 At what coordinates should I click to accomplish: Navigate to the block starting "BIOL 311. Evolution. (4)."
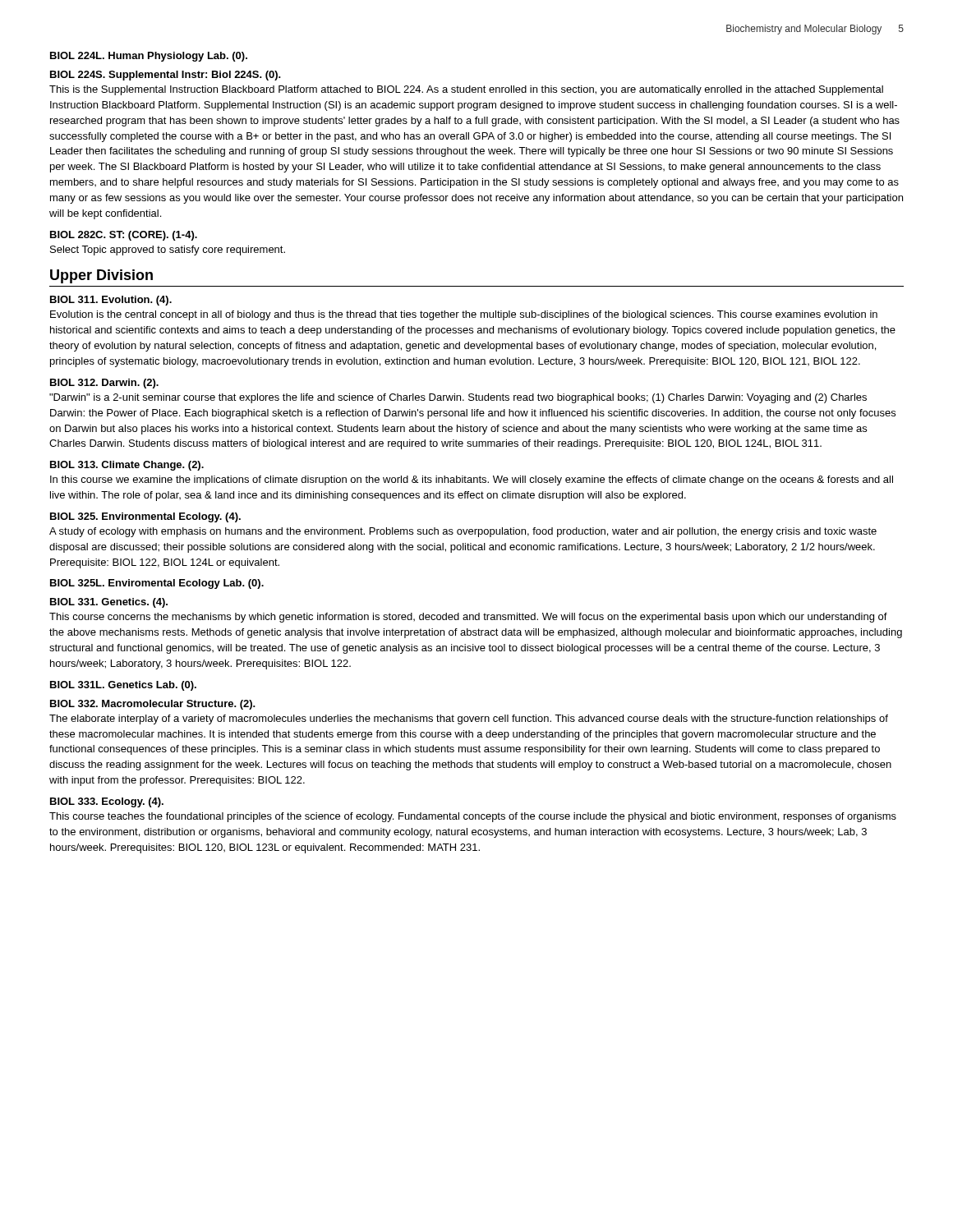pos(111,300)
